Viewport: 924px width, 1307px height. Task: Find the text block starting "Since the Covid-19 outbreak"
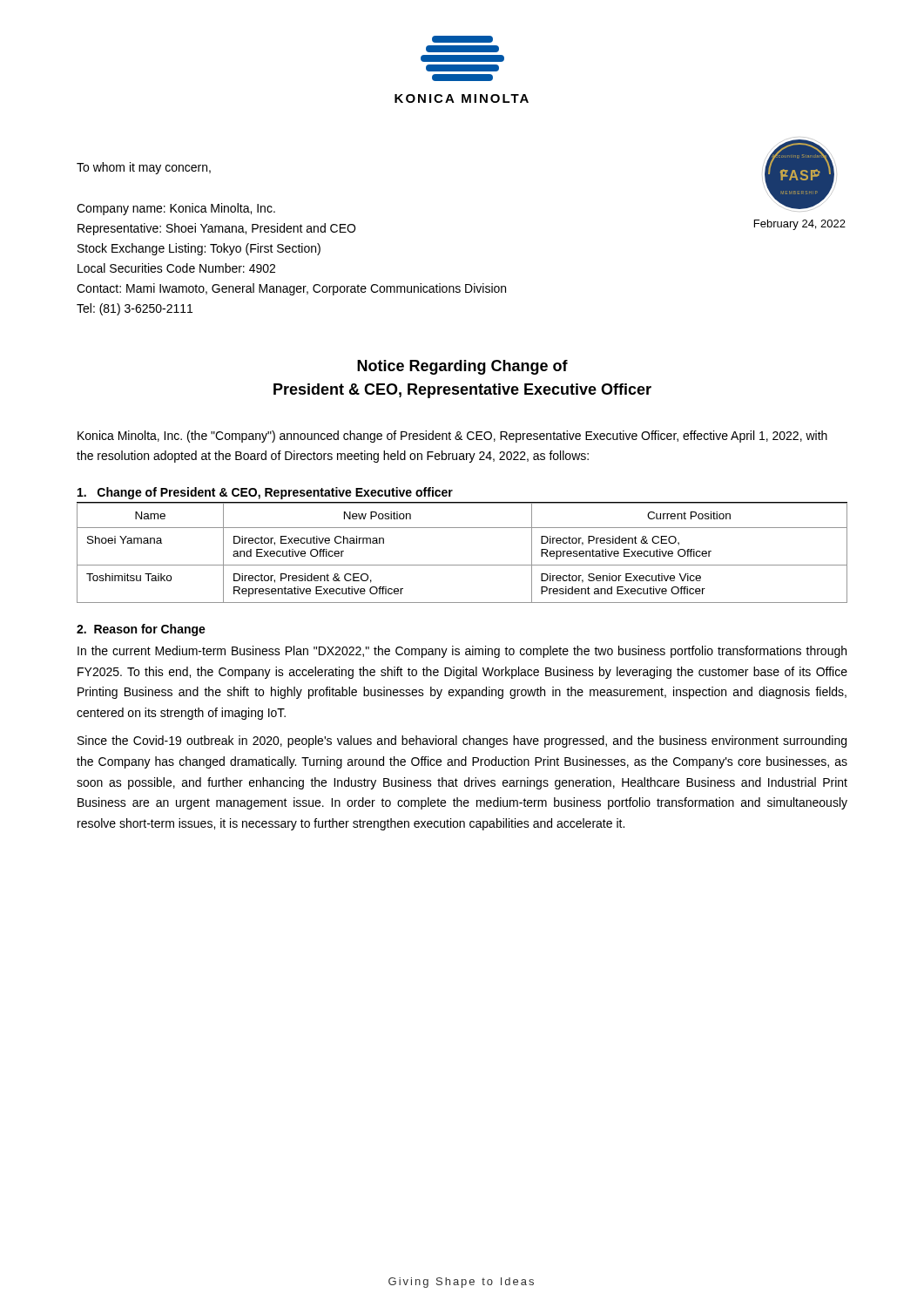point(462,782)
